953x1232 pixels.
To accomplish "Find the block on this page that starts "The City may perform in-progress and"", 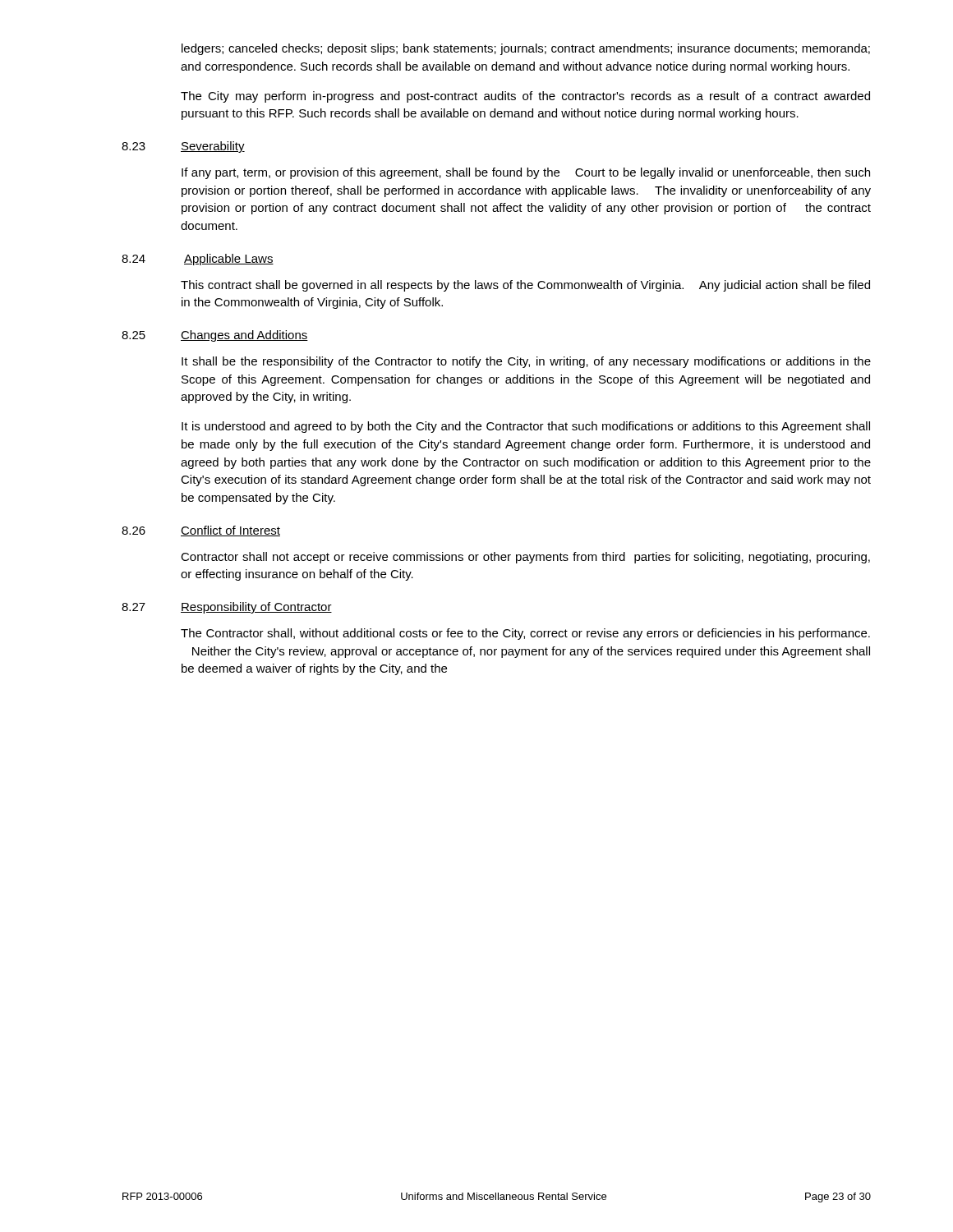I will click(x=526, y=104).
